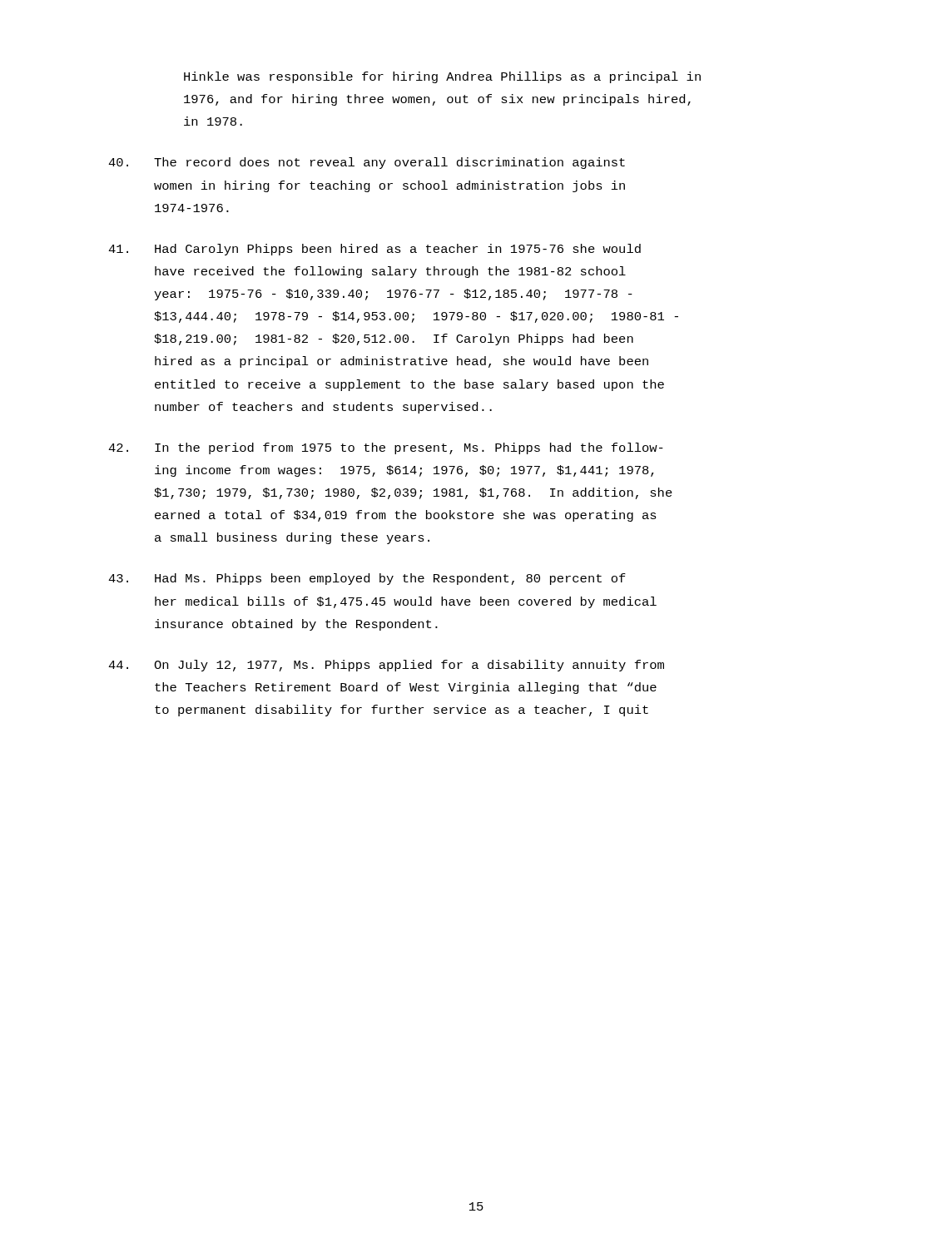This screenshot has height=1248, width=952.
Task: Locate the element starting "42. In the period"
Action: coord(497,494)
